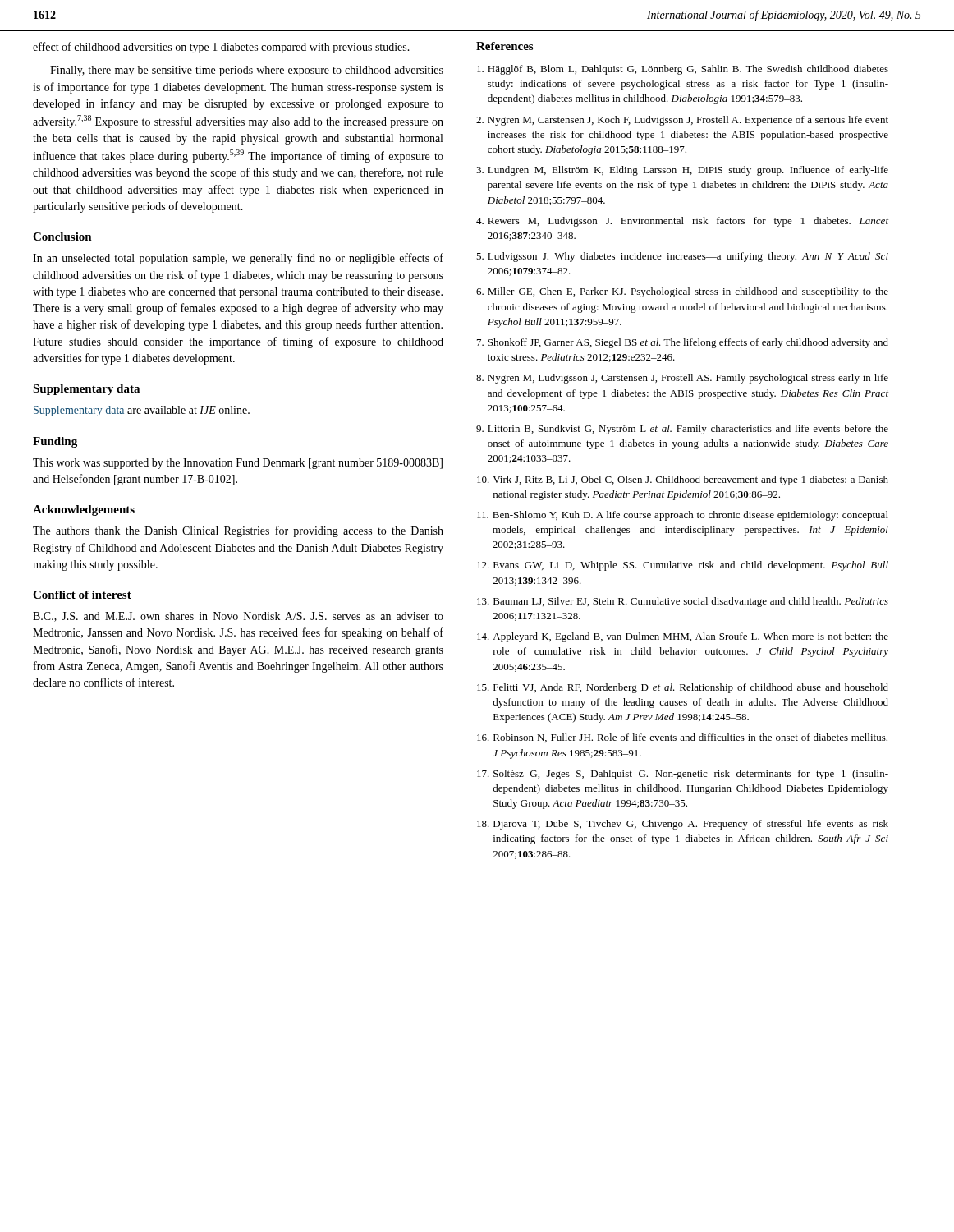The height and width of the screenshot is (1232, 954).
Task: Where is the passage that starts "Hägglöf B, Blom L, Dahlquist G, Lönnberg"?
Action: click(x=682, y=84)
